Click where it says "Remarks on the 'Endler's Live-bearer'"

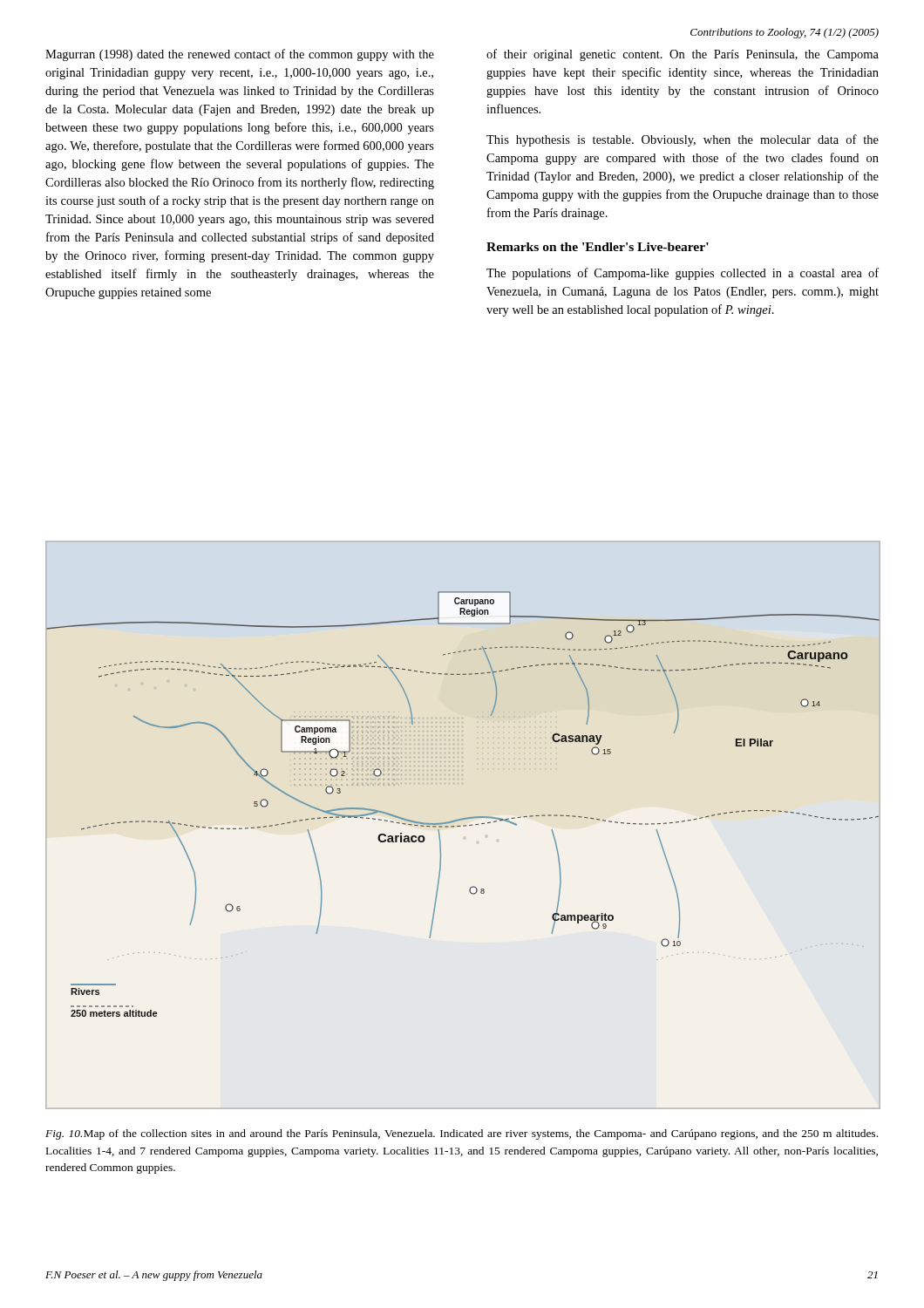(x=598, y=246)
